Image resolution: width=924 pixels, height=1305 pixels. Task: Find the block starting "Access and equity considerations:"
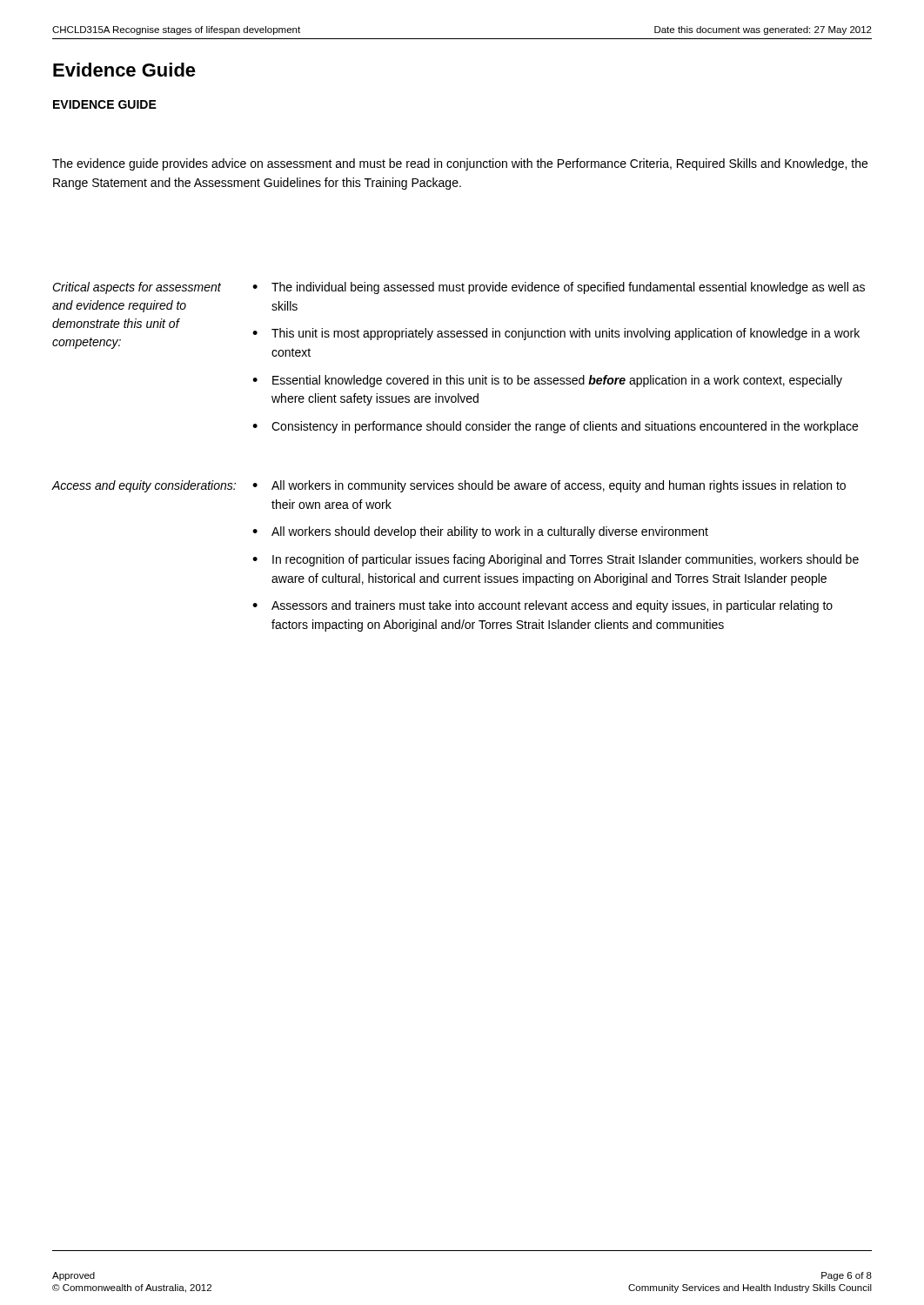[144, 485]
